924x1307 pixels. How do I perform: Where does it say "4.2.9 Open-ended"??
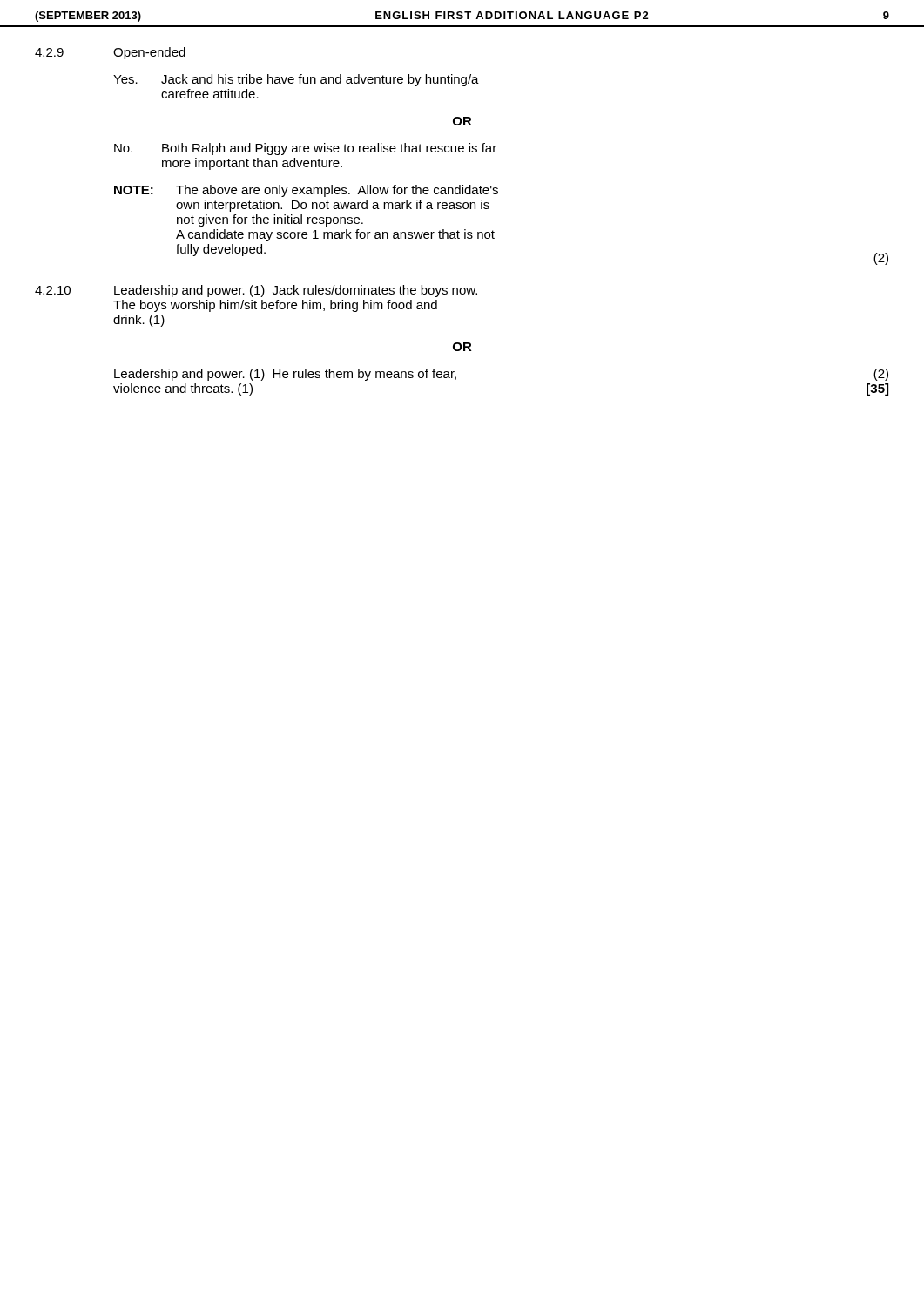110,53
